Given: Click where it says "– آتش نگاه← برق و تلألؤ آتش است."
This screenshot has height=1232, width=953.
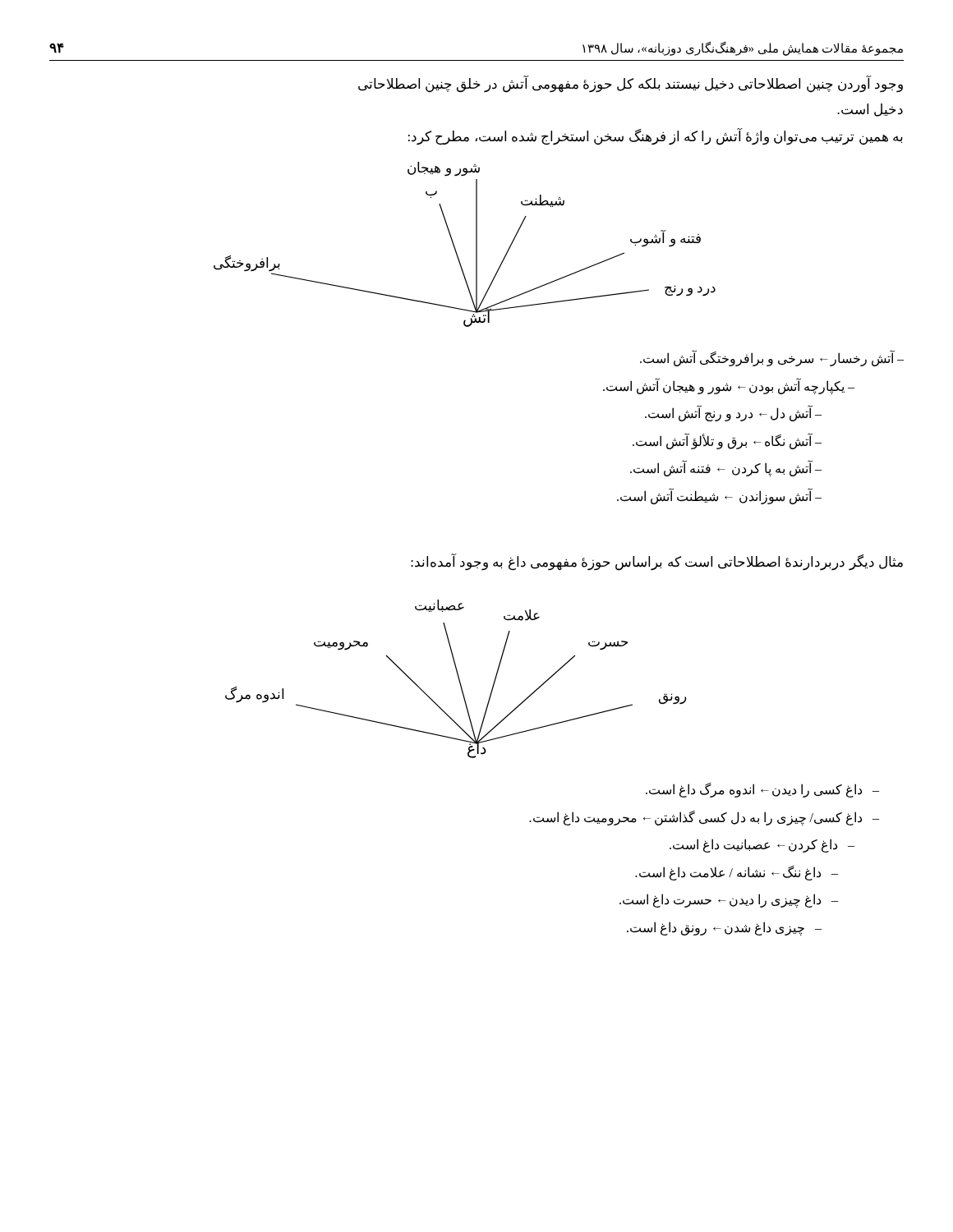Looking at the screenshot, I should tap(727, 441).
